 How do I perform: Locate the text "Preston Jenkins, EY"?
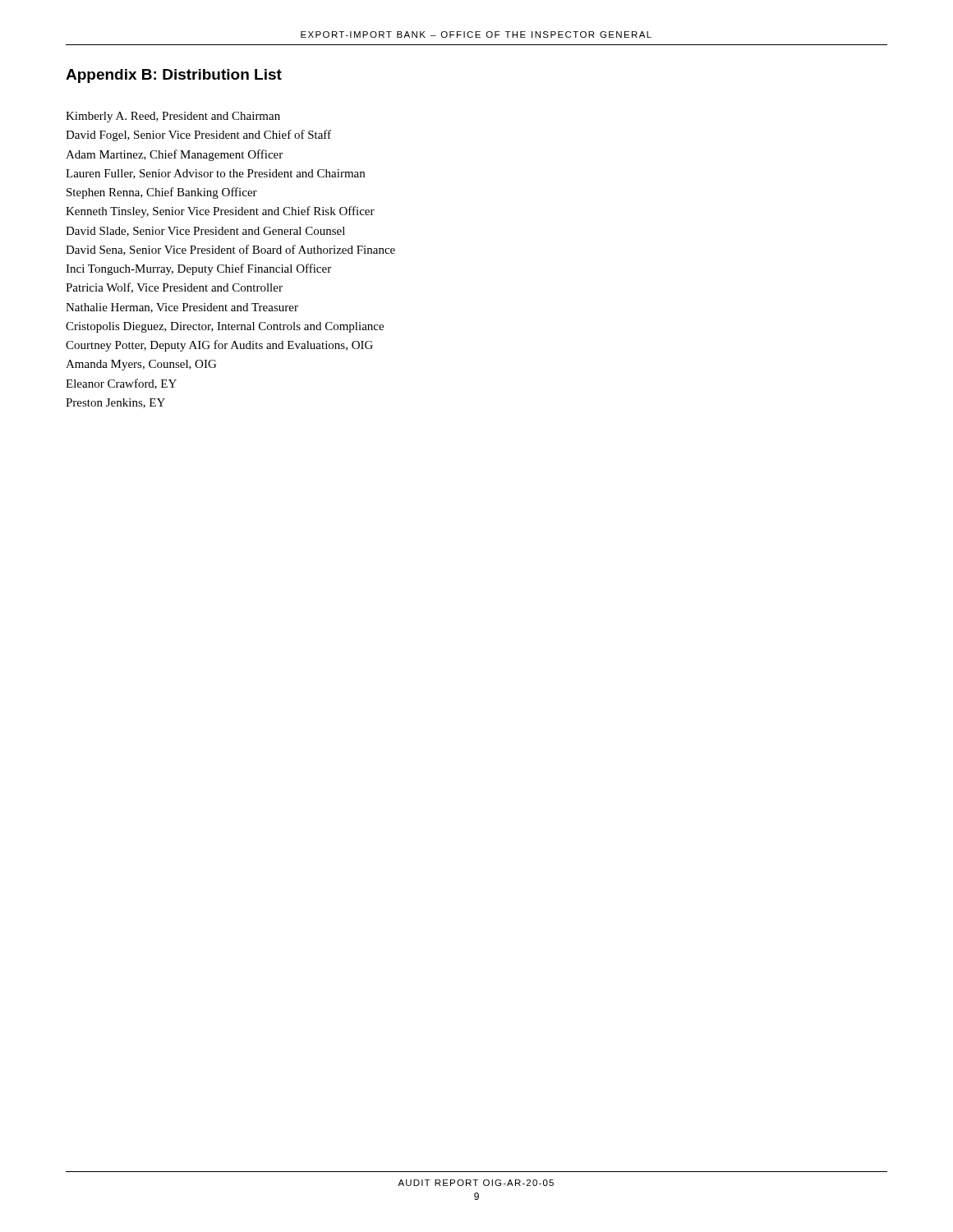[x=116, y=402]
